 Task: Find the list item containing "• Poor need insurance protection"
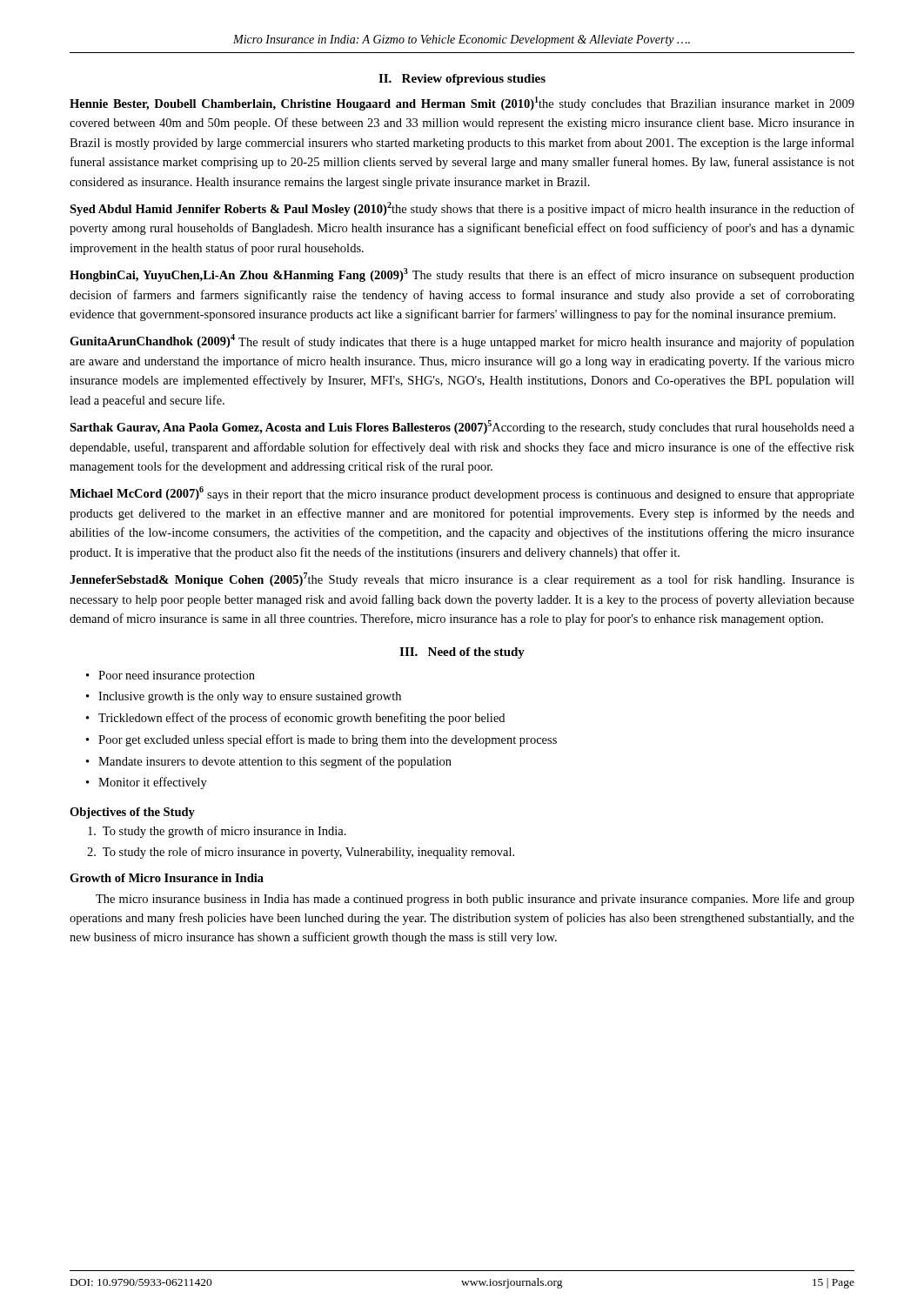(x=170, y=675)
